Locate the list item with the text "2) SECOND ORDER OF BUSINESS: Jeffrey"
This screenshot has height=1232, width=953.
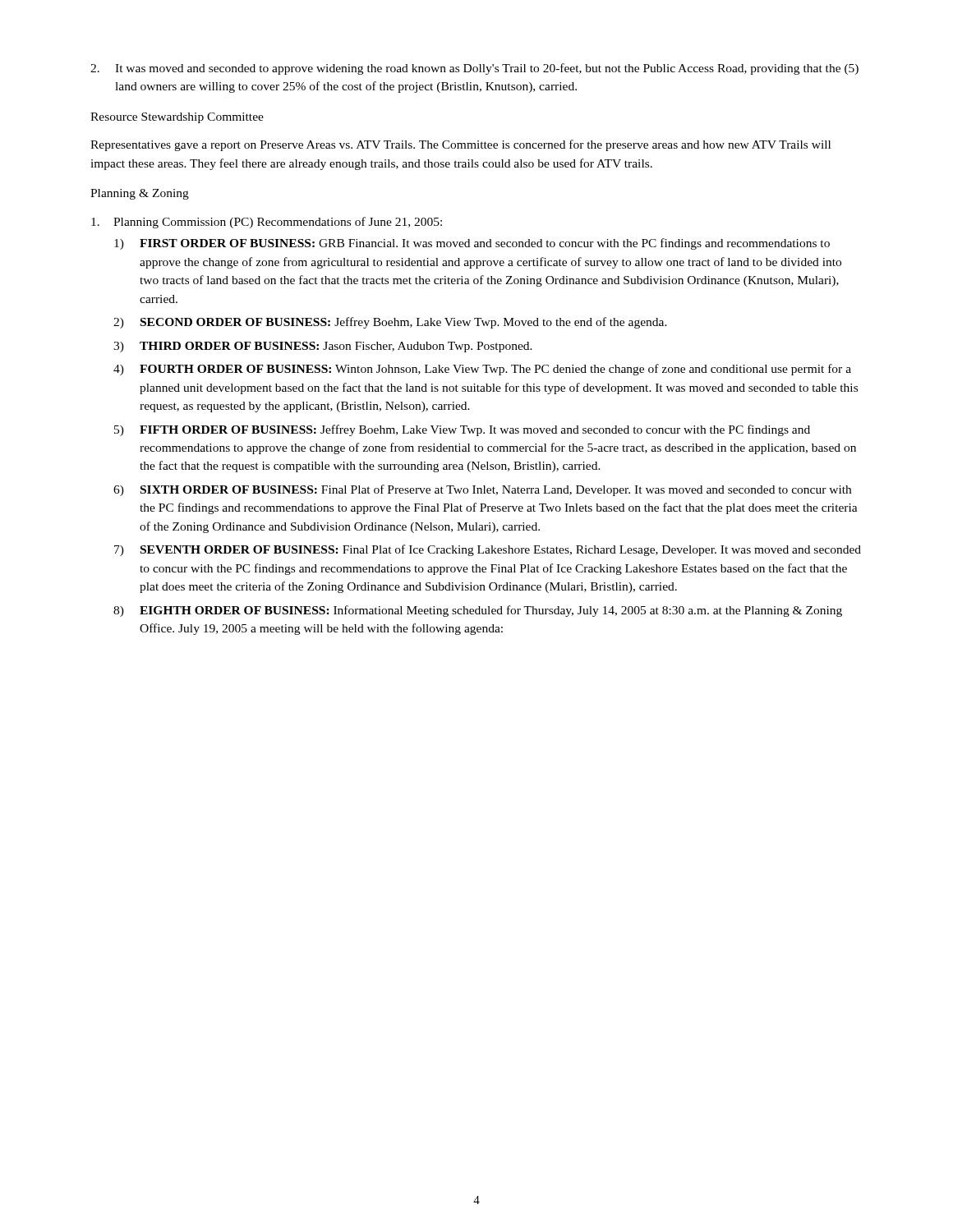click(488, 322)
